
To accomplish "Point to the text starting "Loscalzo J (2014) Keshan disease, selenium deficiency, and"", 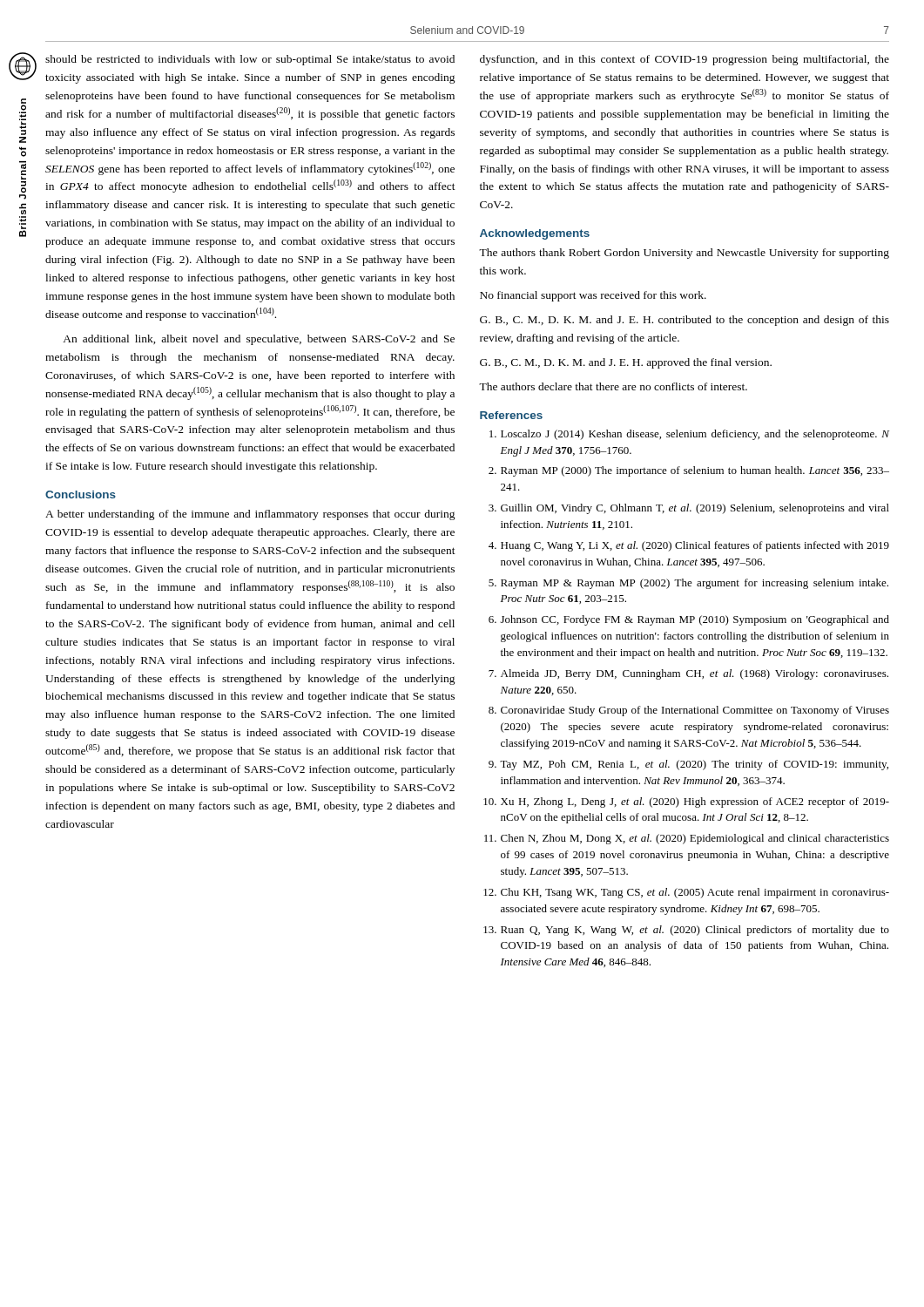I will (684, 442).
